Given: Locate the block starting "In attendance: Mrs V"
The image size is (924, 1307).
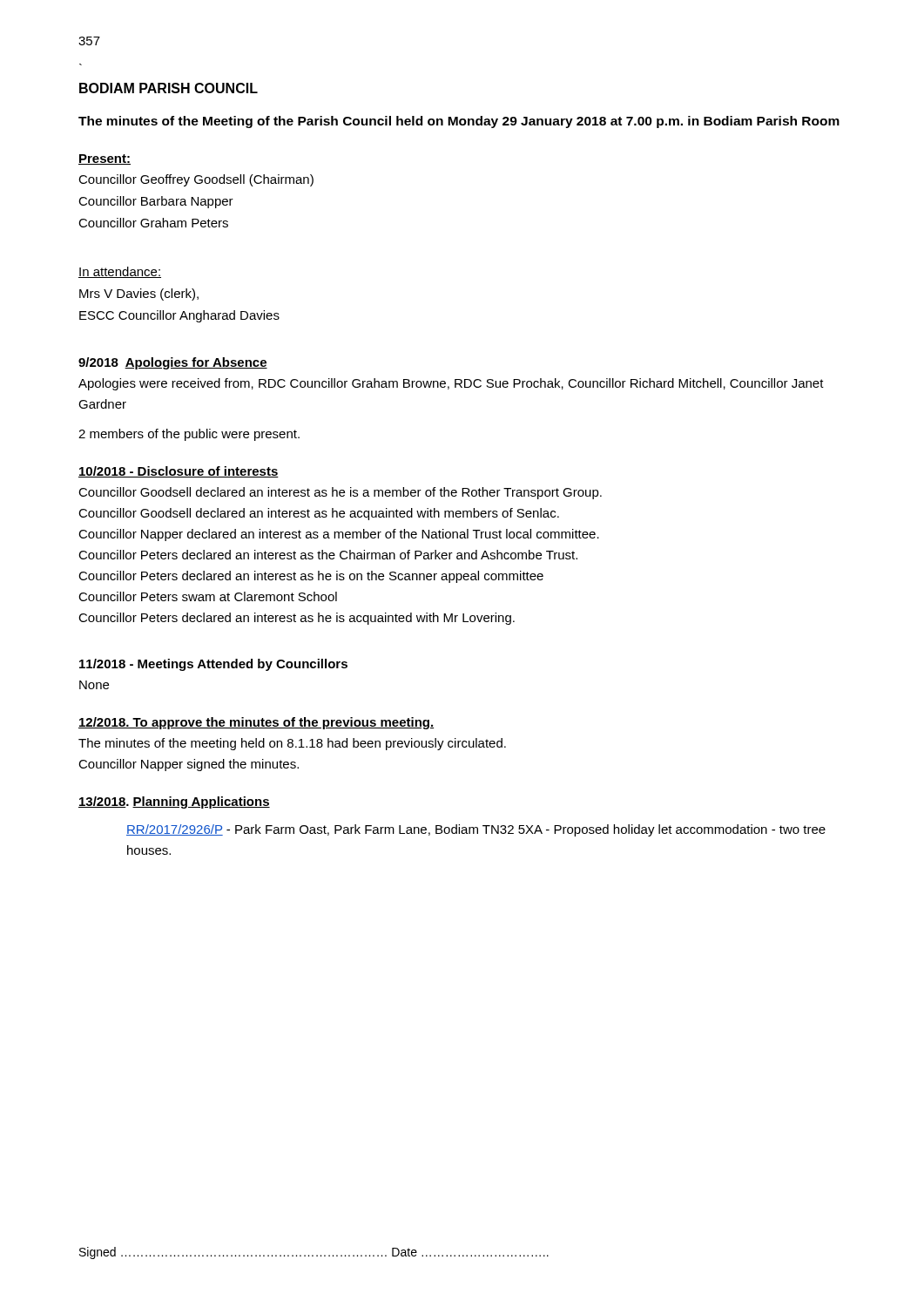Looking at the screenshot, I should tap(179, 293).
